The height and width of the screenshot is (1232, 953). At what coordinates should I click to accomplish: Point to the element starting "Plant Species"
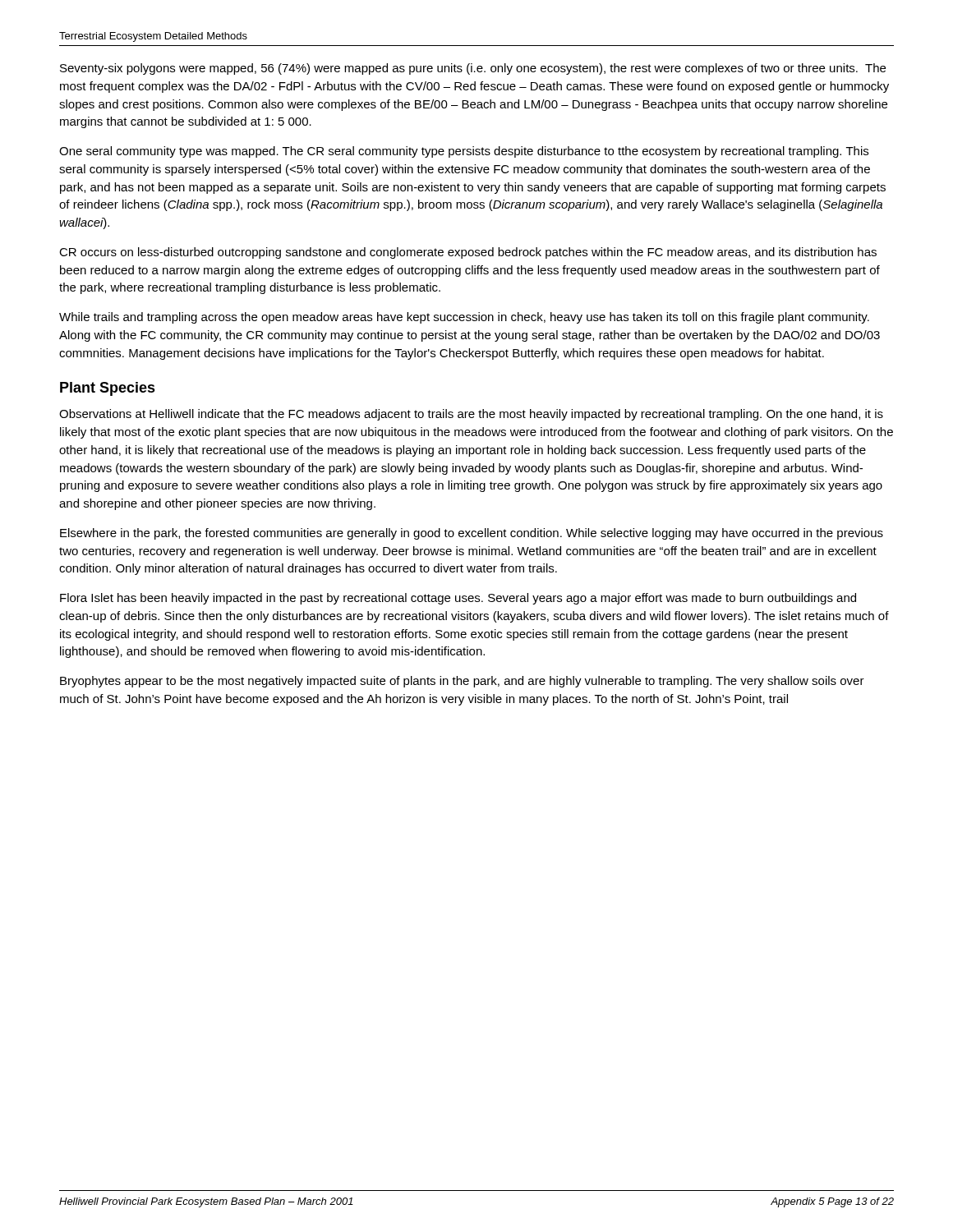click(107, 388)
